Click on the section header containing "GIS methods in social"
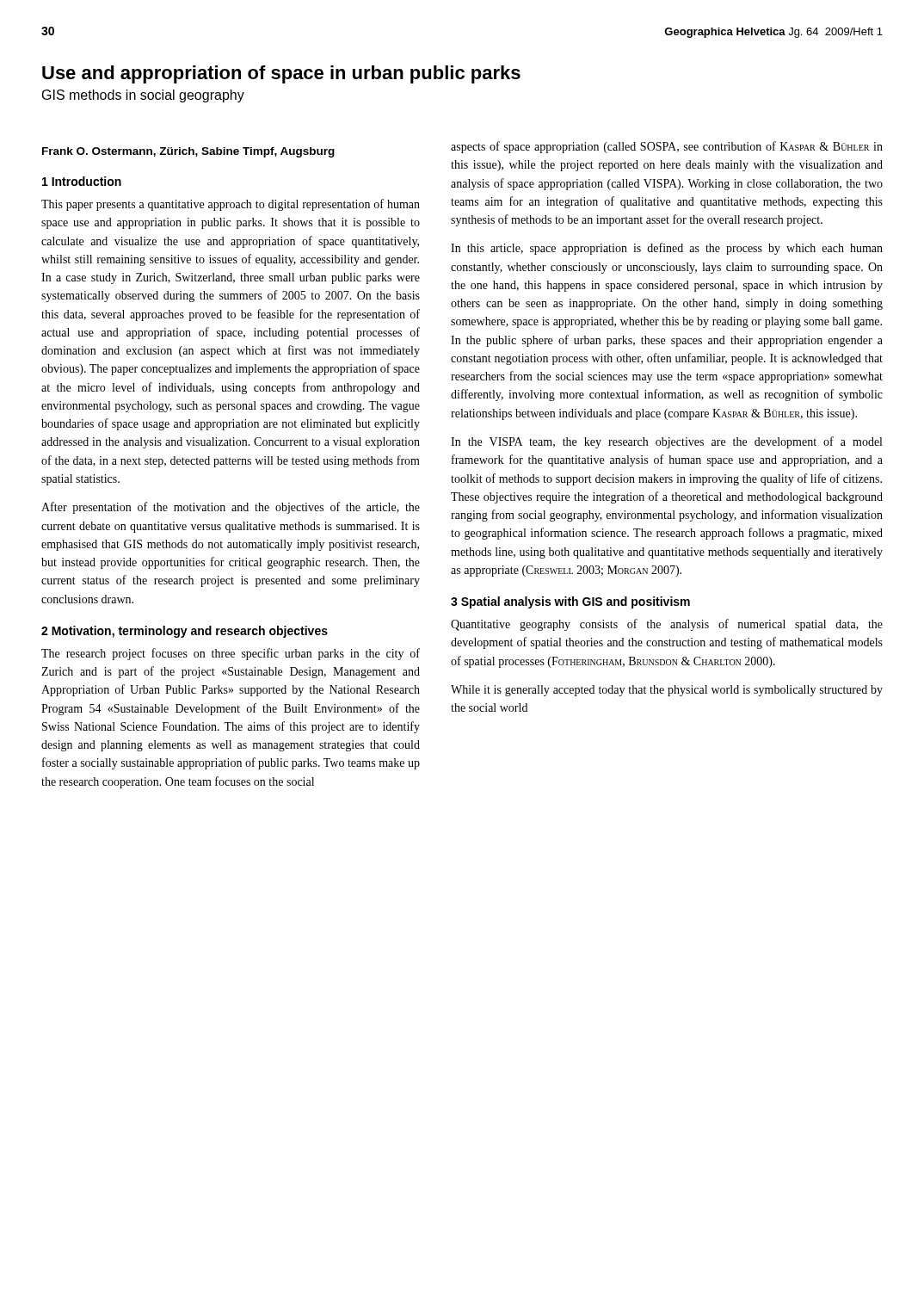This screenshot has width=924, height=1291. coord(143,95)
